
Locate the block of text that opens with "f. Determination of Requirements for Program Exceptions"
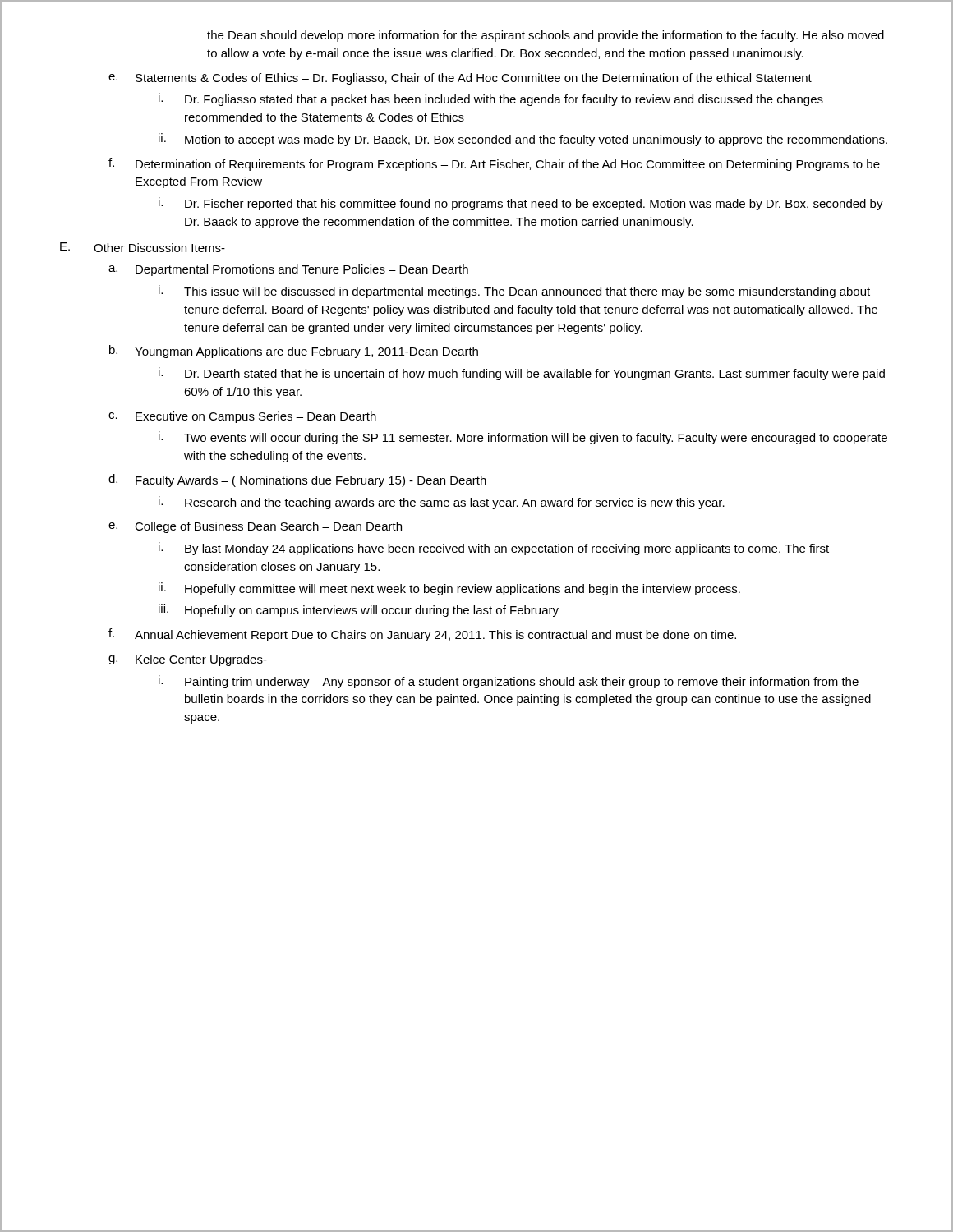click(501, 173)
